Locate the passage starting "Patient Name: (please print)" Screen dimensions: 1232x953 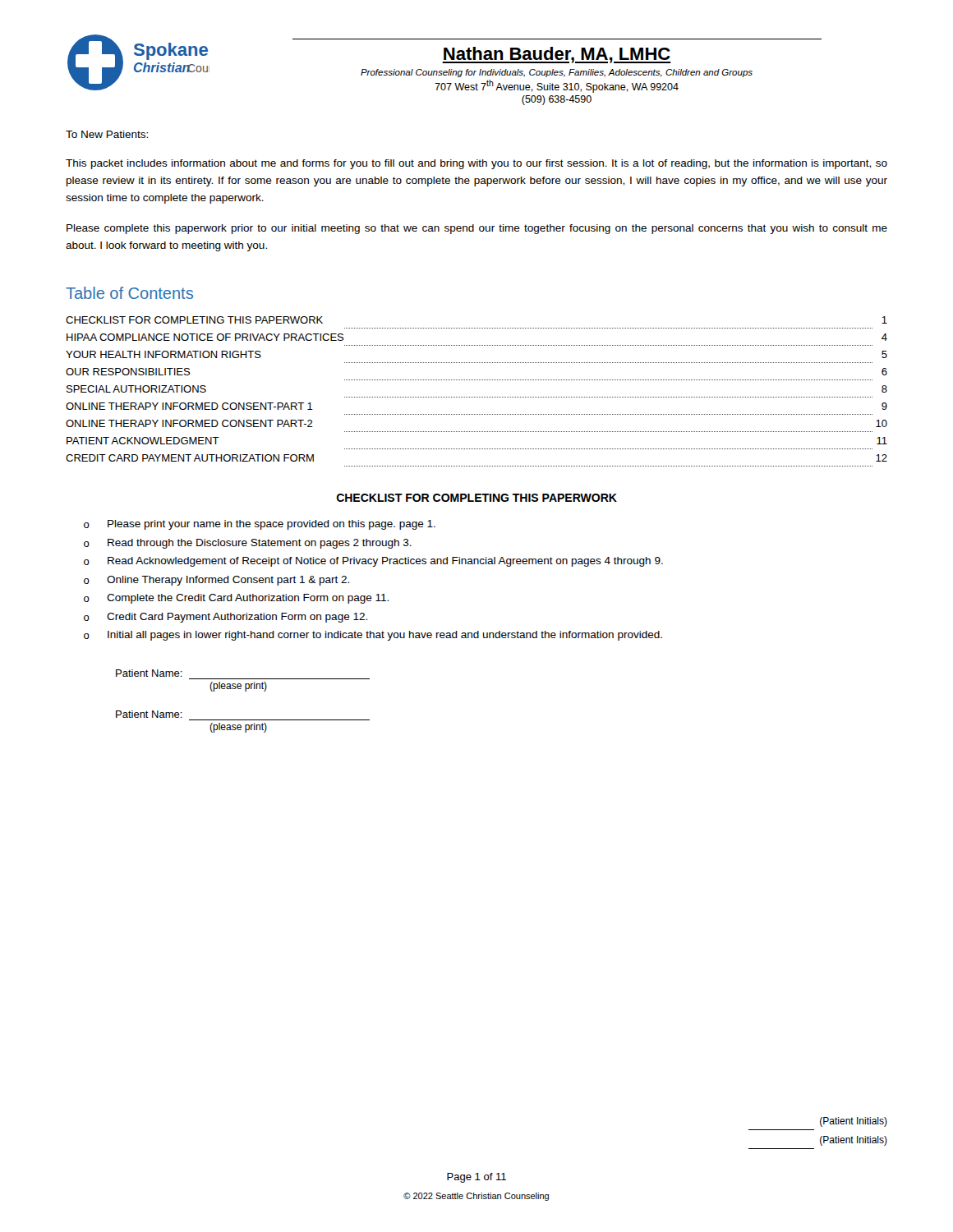tap(149, 673)
